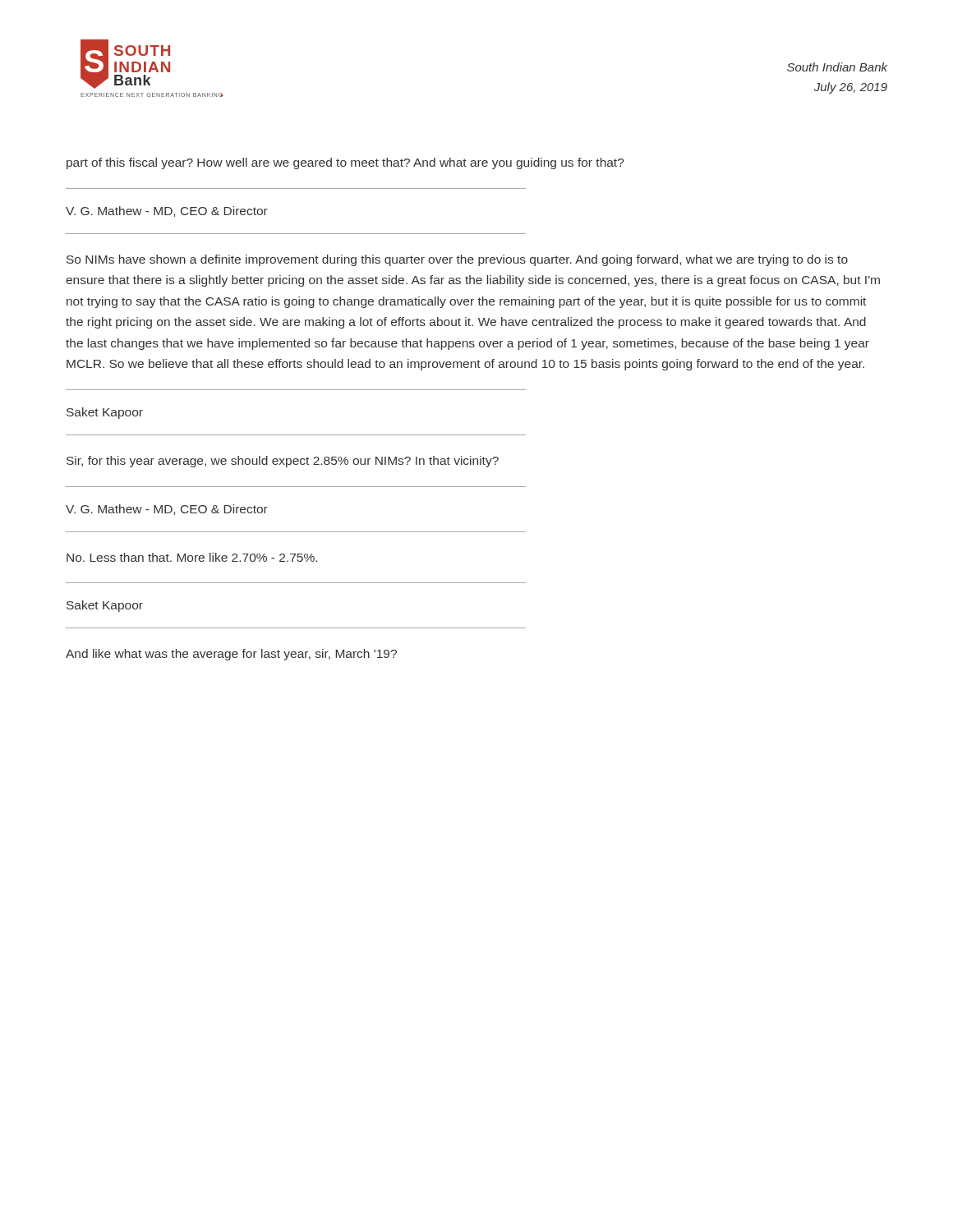Select the text block with the text "No. Less than"
This screenshot has height=1232, width=953.
tap(192, 557)
